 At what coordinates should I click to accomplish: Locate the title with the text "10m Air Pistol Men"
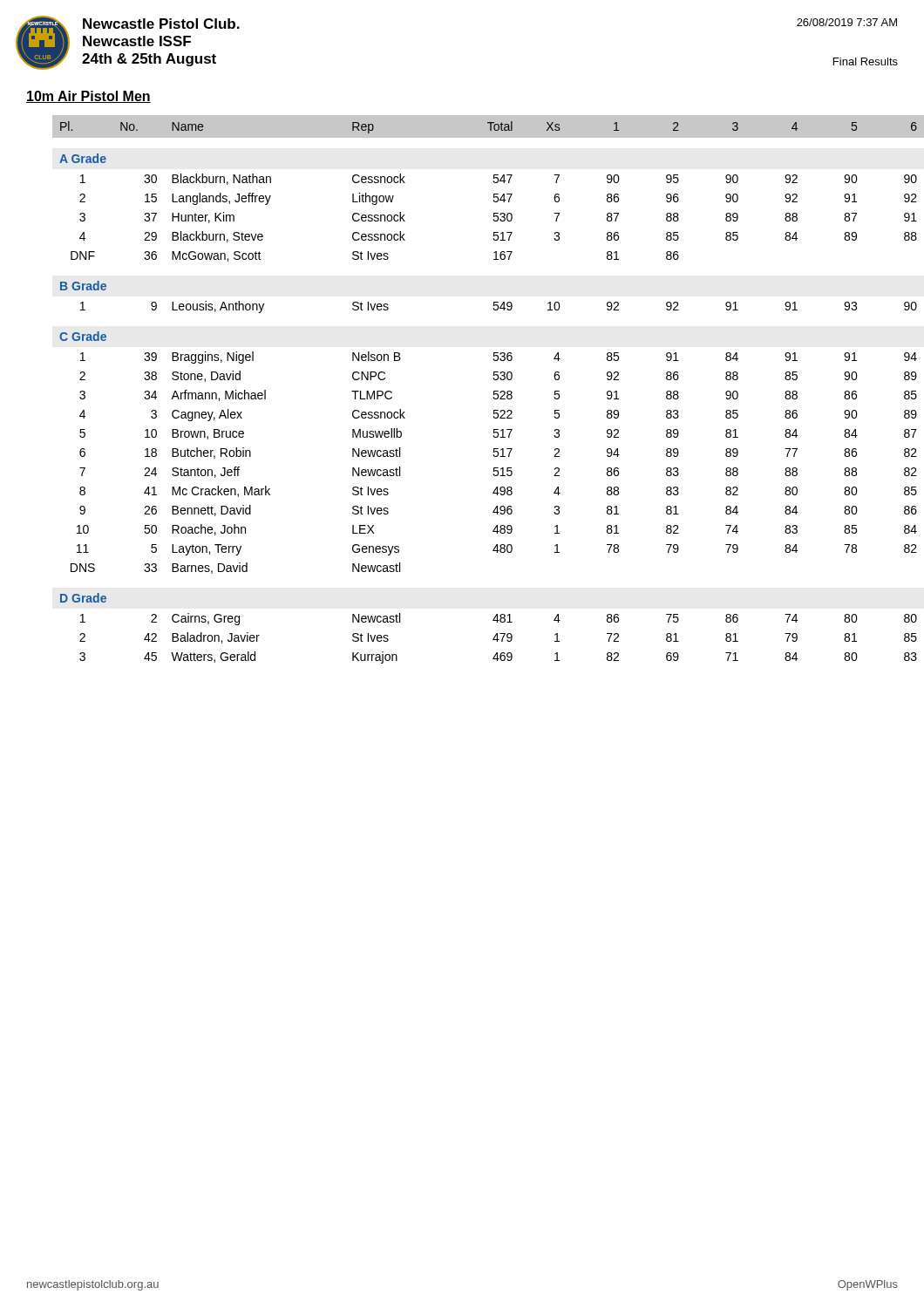point(88,97)
